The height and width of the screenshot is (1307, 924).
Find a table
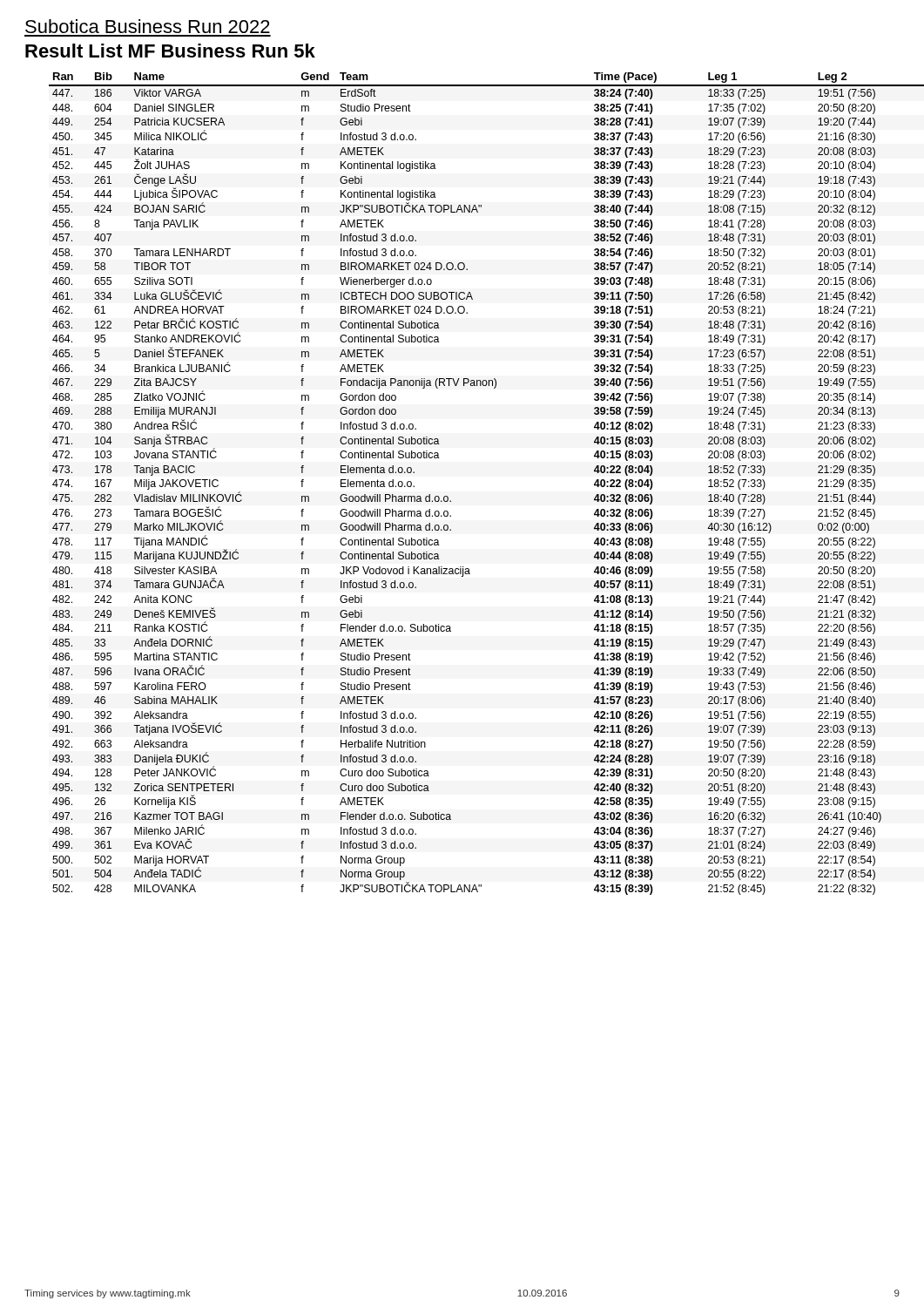click(462, 482)
